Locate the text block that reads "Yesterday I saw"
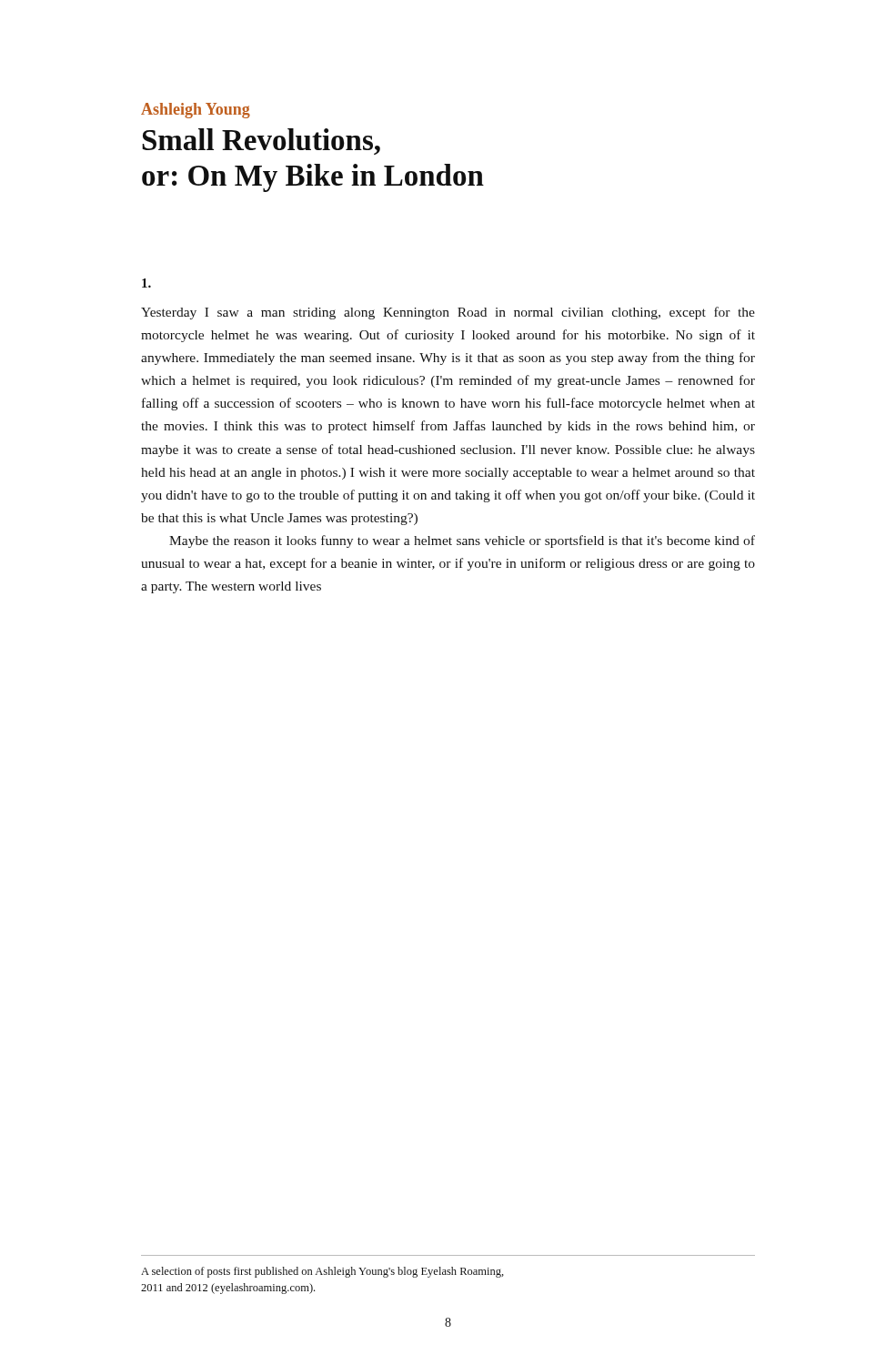Image resolution: width=896 pixels, height=1365 pixels. click(x=448, y=449)
